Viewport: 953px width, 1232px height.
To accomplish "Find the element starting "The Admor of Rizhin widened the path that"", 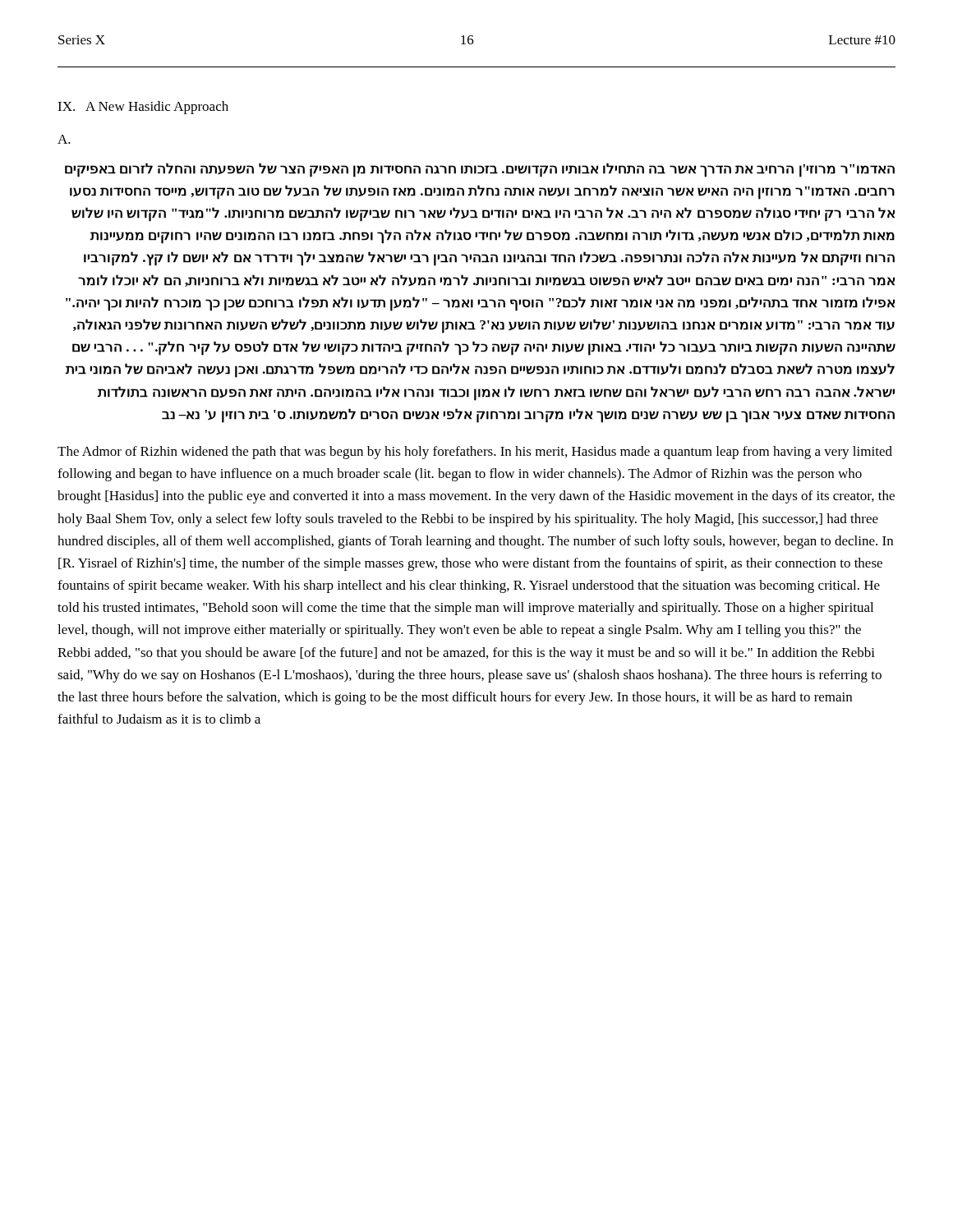I will pos(476,585).
